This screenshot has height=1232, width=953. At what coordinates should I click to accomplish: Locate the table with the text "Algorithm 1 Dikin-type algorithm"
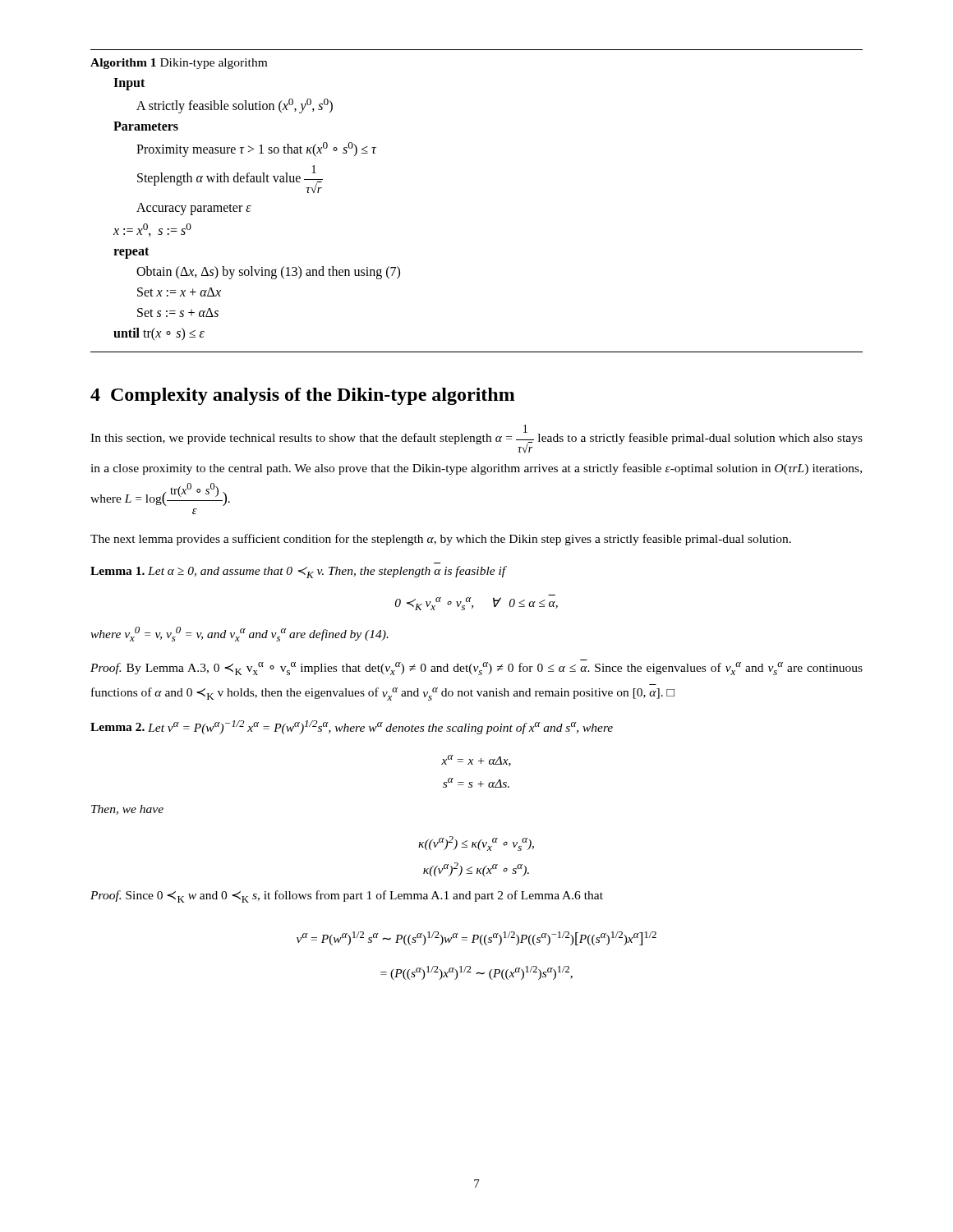pos(476,201)
